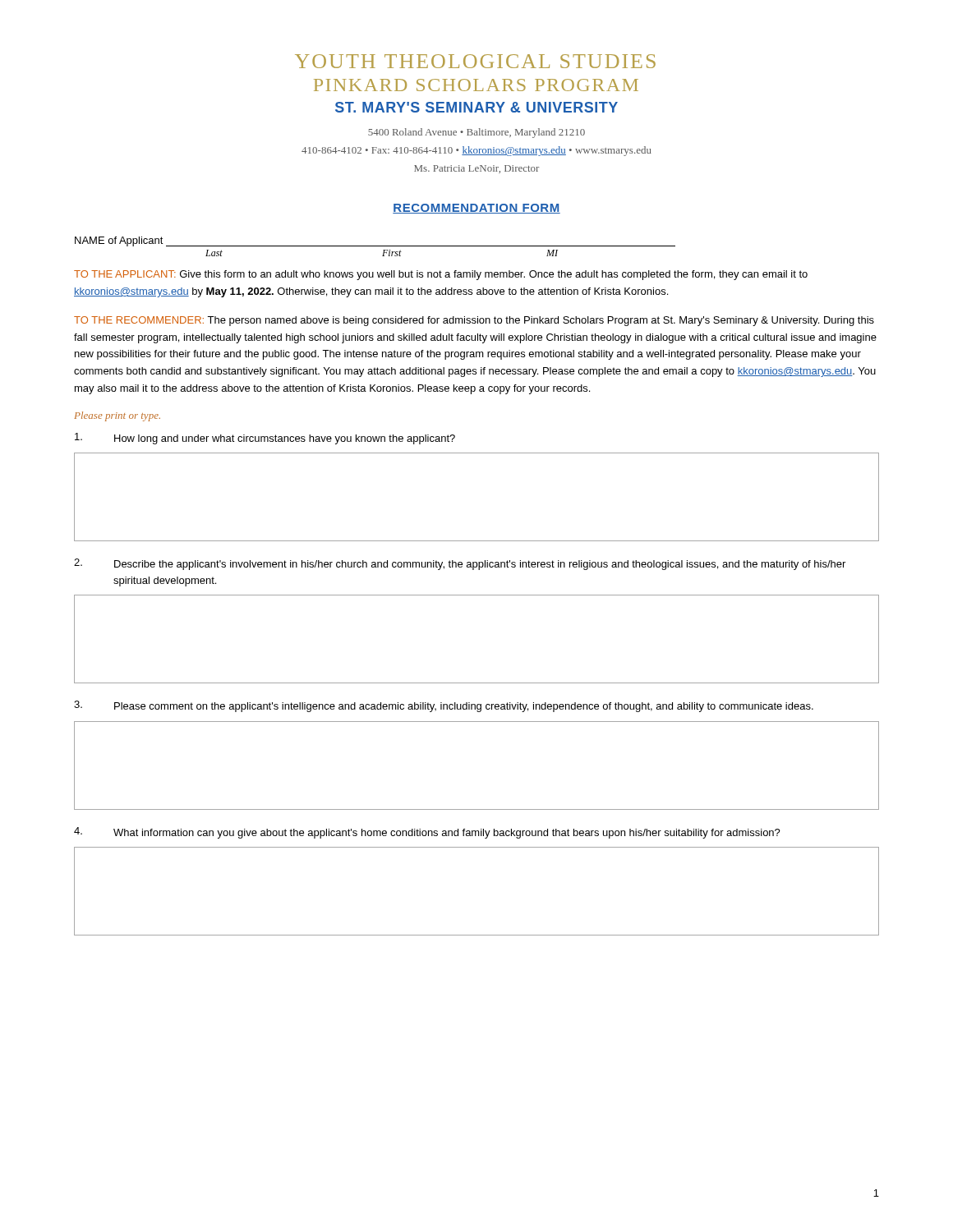Click on the section header containing "RECOMMENDATION FORM"
953x1232 pixels.
coord(476,208)
